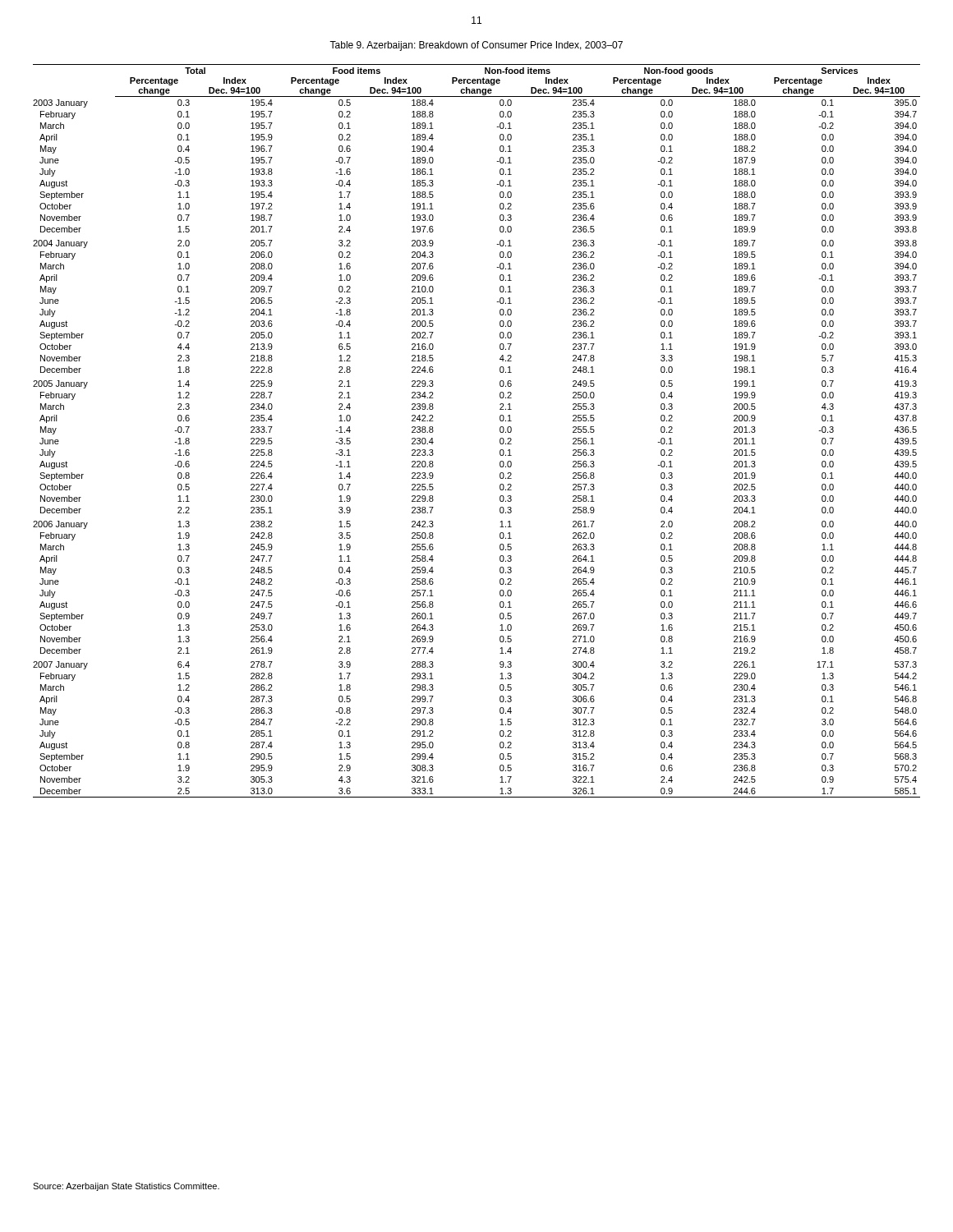
Task: Locate the table with the text "Index Dec. 94=100"
Action: point(476,431)
